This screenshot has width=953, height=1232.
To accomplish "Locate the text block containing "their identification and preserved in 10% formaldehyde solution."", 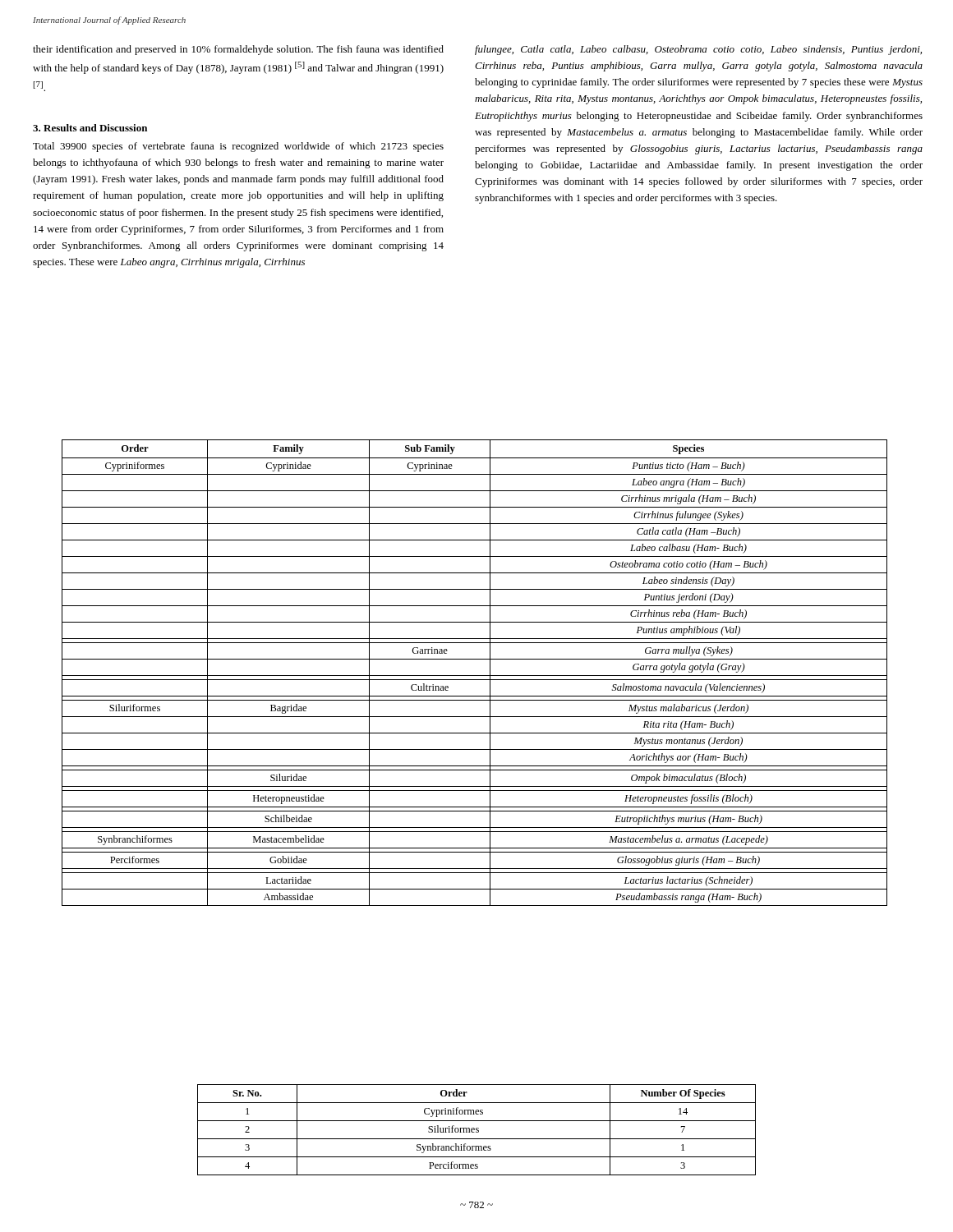I will tap(238, 68).
